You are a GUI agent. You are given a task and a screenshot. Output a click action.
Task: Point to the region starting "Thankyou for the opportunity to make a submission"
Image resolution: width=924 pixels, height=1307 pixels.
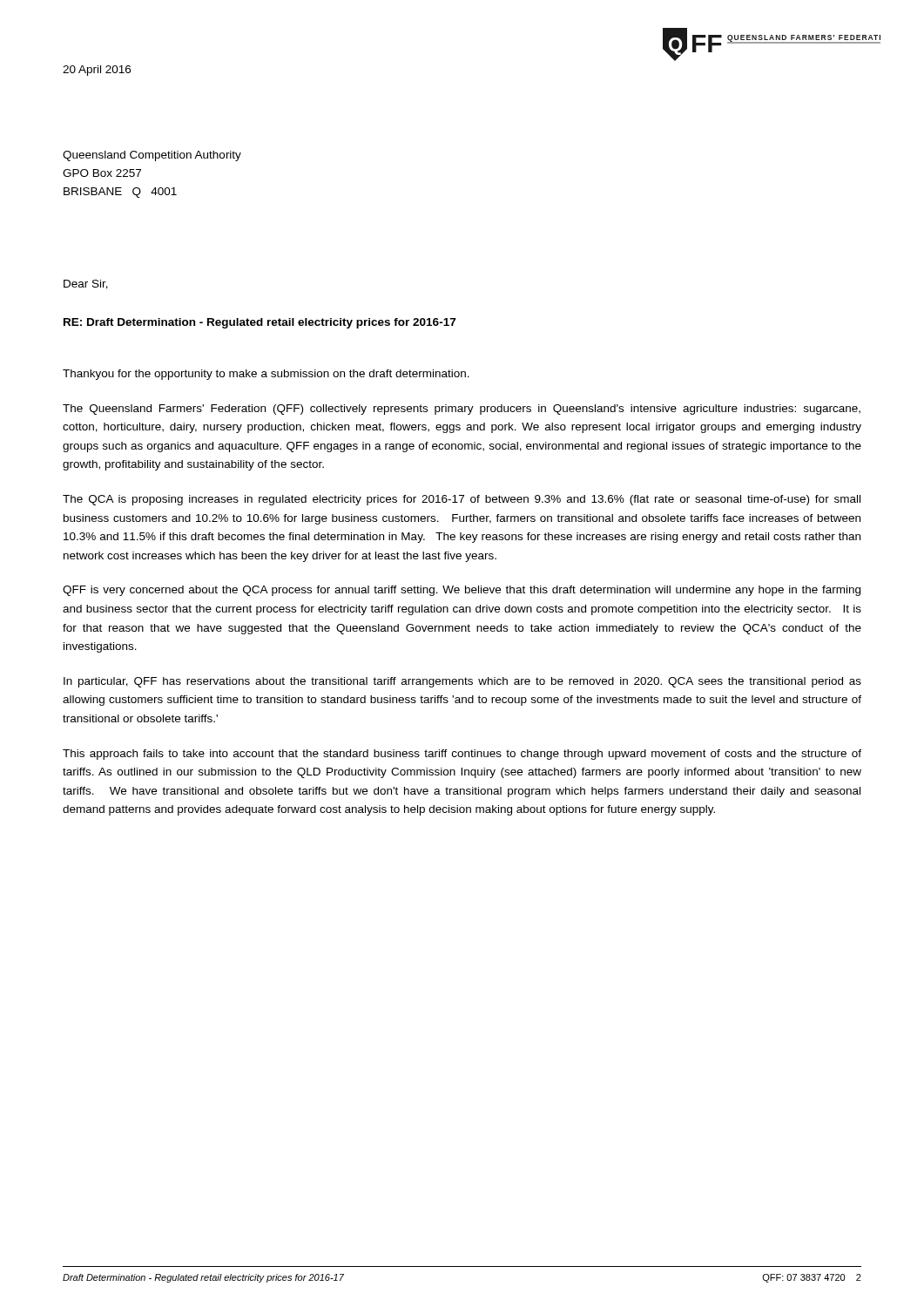point(266,373)
